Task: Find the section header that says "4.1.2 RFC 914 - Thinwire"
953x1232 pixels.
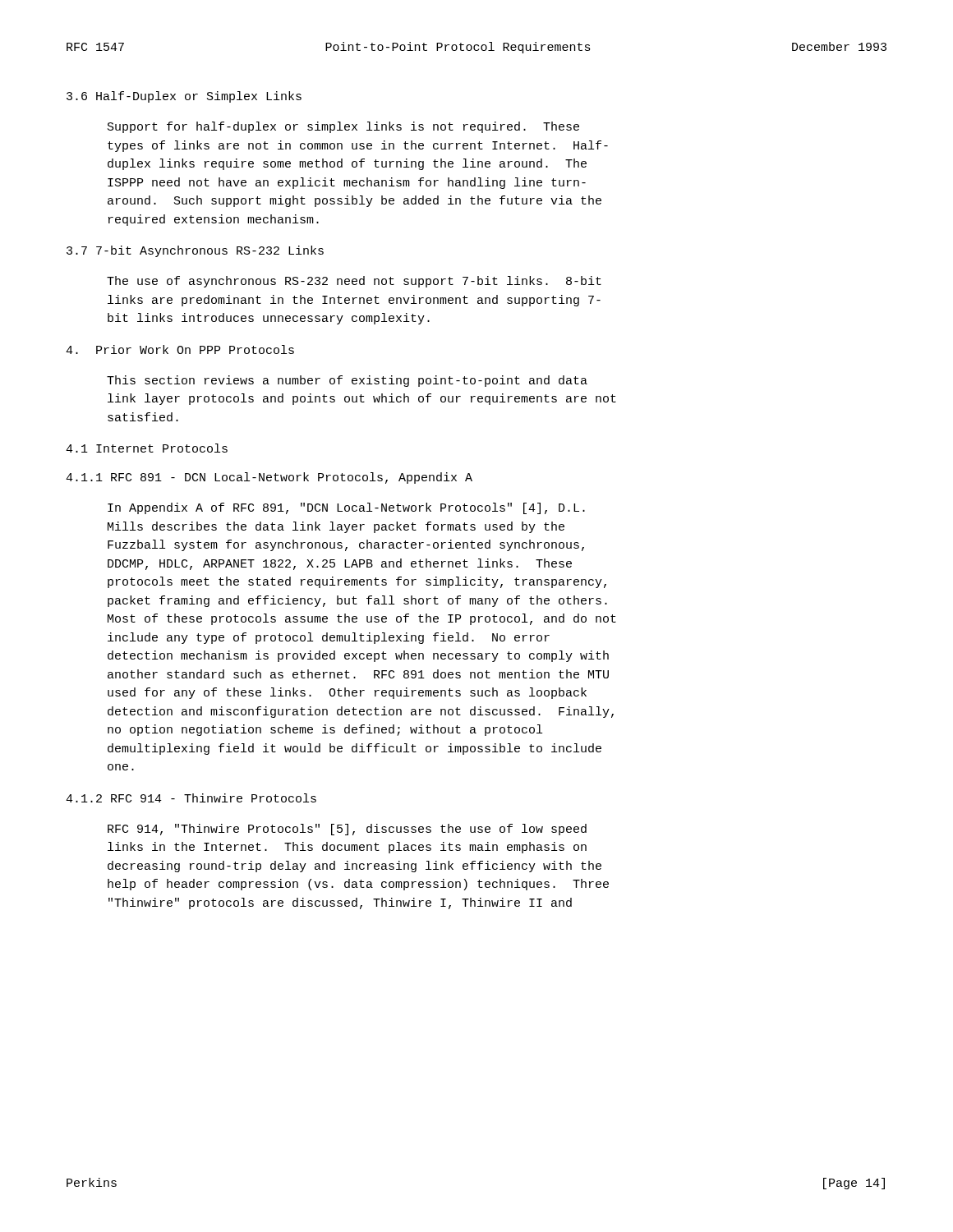Action: (191, 799)
